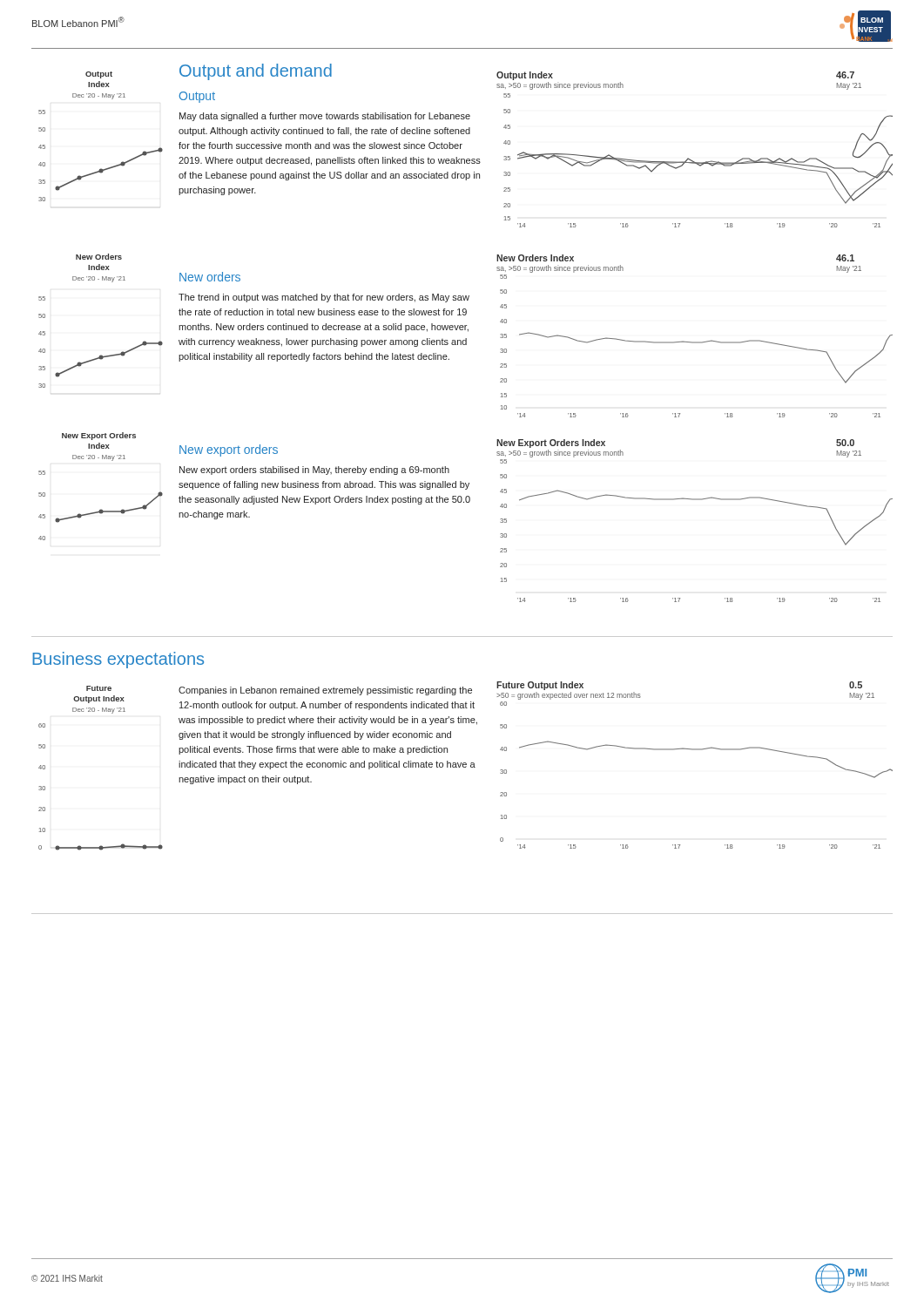Click the passage that begins "The trend in output"
Viewport: 924px width, 1307px height.
click(331, 327)
